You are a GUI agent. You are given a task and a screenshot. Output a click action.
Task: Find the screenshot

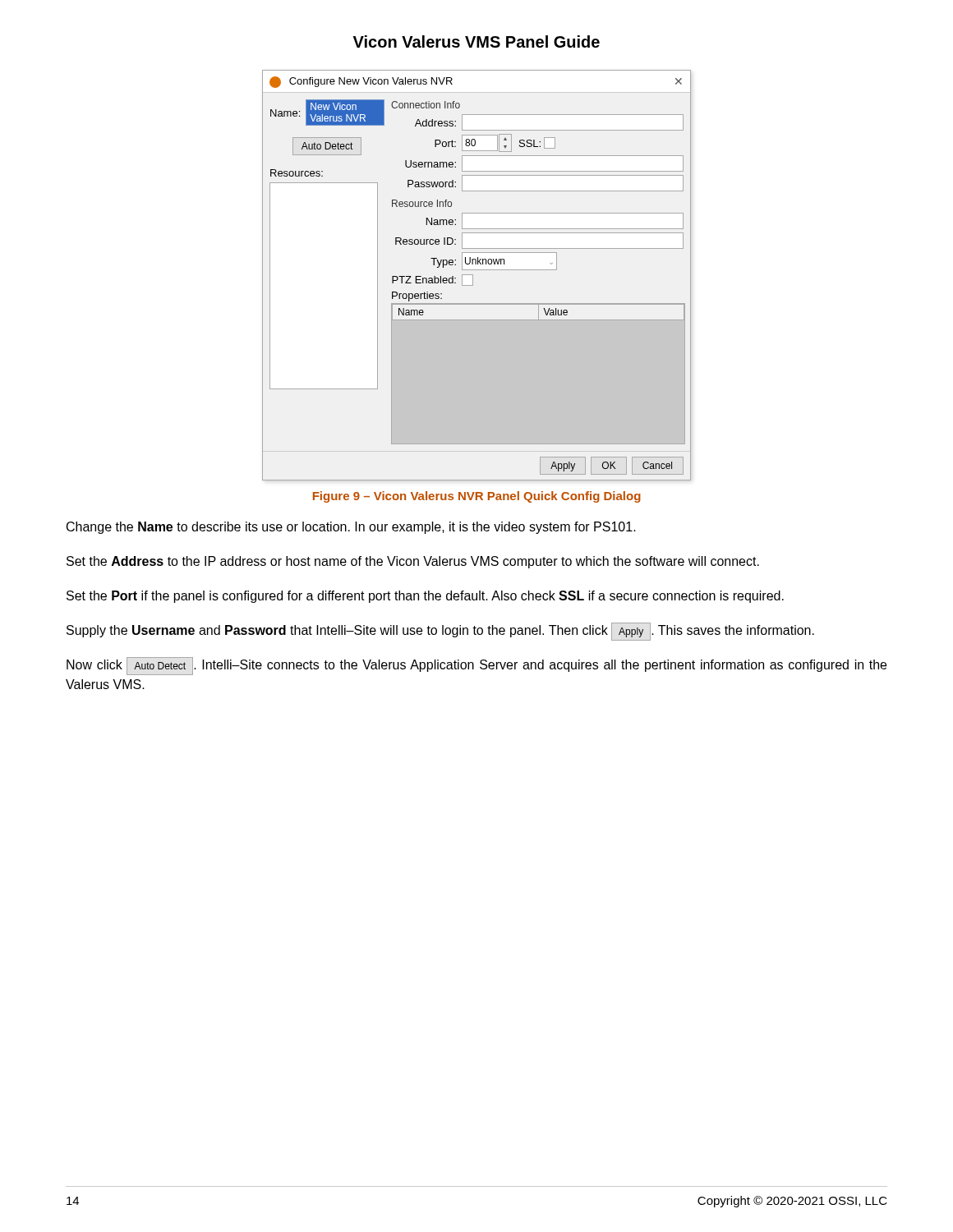(476, 275)
